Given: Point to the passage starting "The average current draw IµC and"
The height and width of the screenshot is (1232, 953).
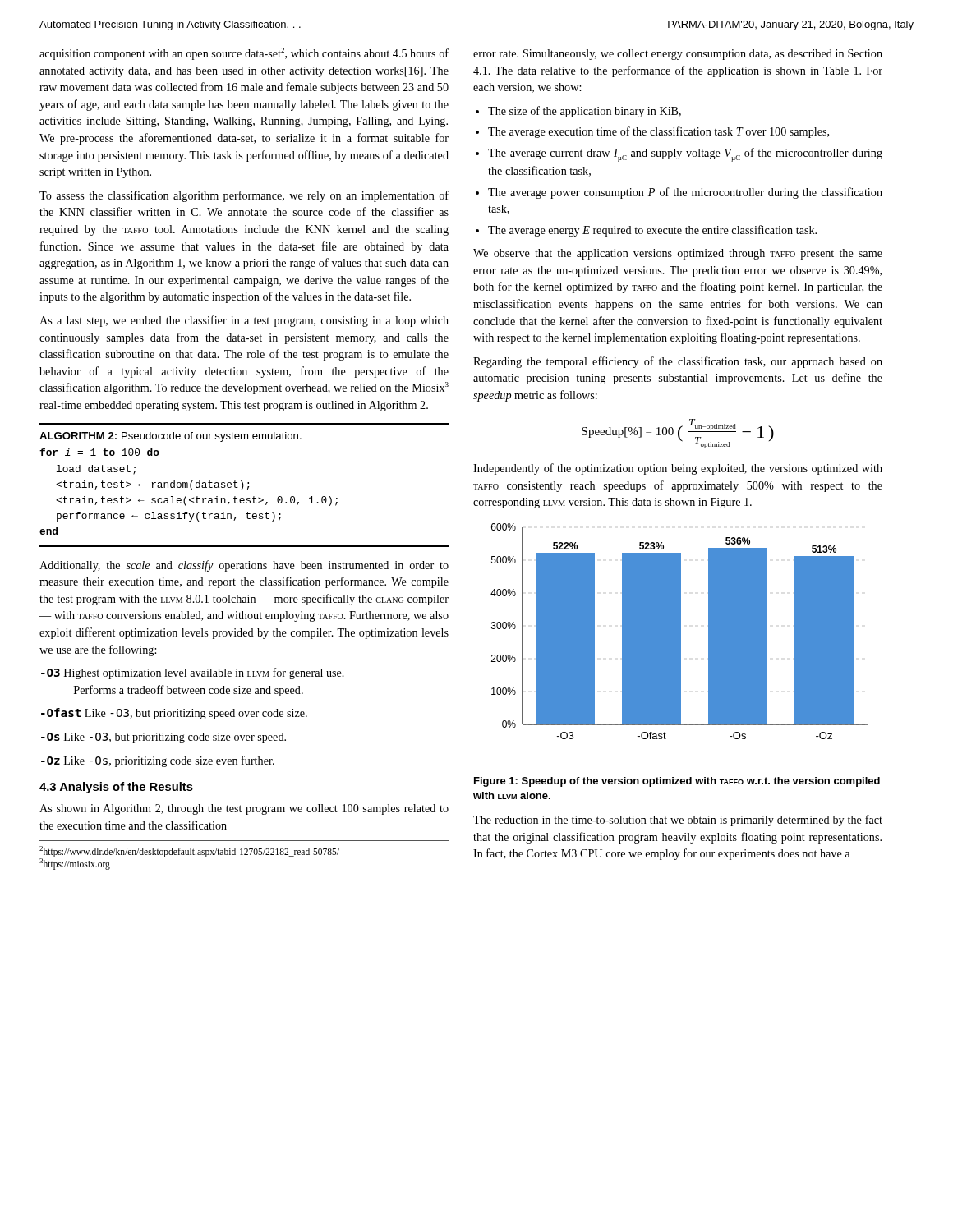Looking at the screenshot, I should pos(685,162).
